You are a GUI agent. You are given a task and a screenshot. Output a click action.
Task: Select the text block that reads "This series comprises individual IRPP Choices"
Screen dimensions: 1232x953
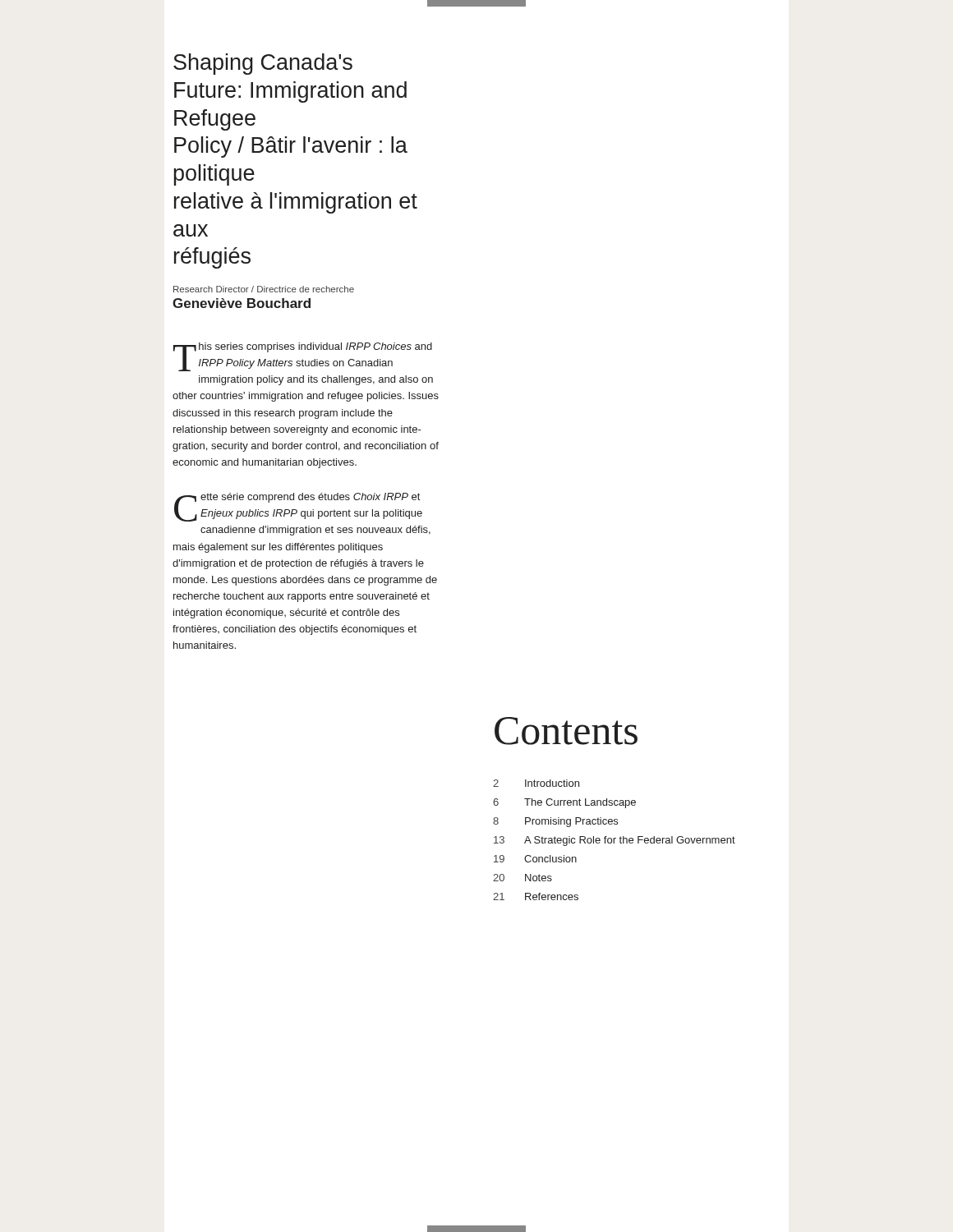(x=306, y=403)
